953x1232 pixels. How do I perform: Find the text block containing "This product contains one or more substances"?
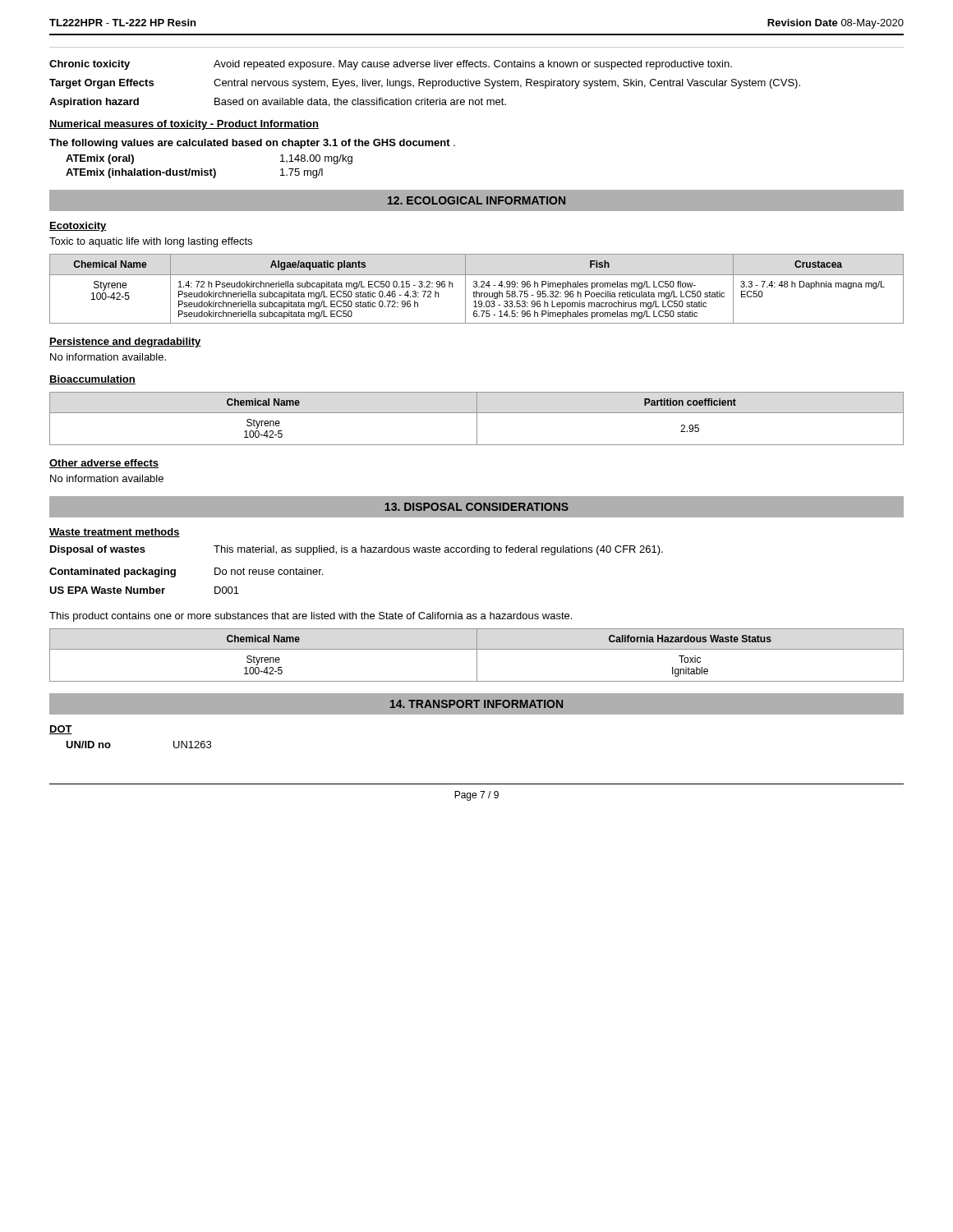click(x=311, y=616)
